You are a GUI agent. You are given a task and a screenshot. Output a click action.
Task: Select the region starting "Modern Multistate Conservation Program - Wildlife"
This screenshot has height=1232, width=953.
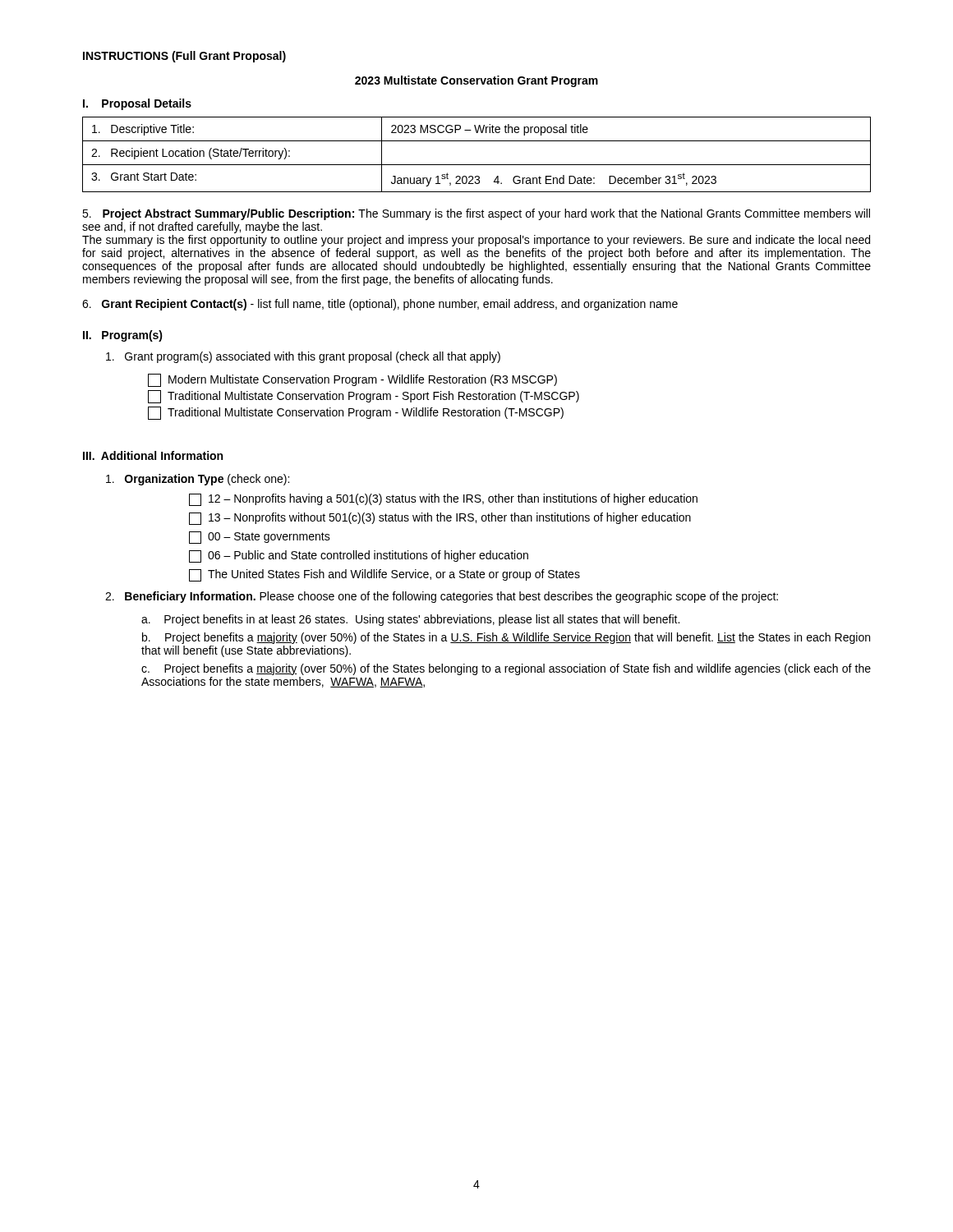(353, 380)
